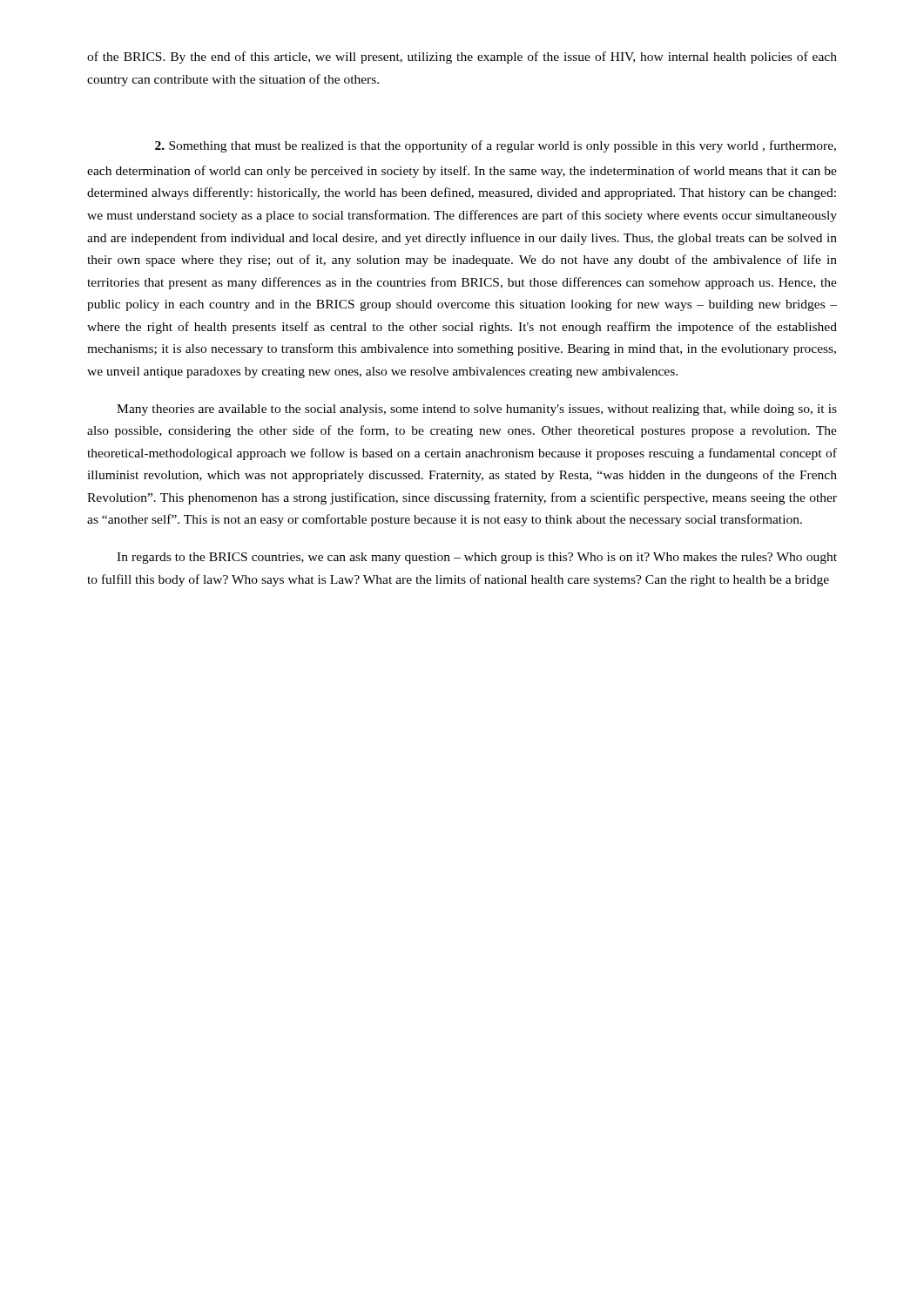Find the text block with the text "Something that must be realized"
Viewport: 924px width, 1307px height.
tap(462, 256)
